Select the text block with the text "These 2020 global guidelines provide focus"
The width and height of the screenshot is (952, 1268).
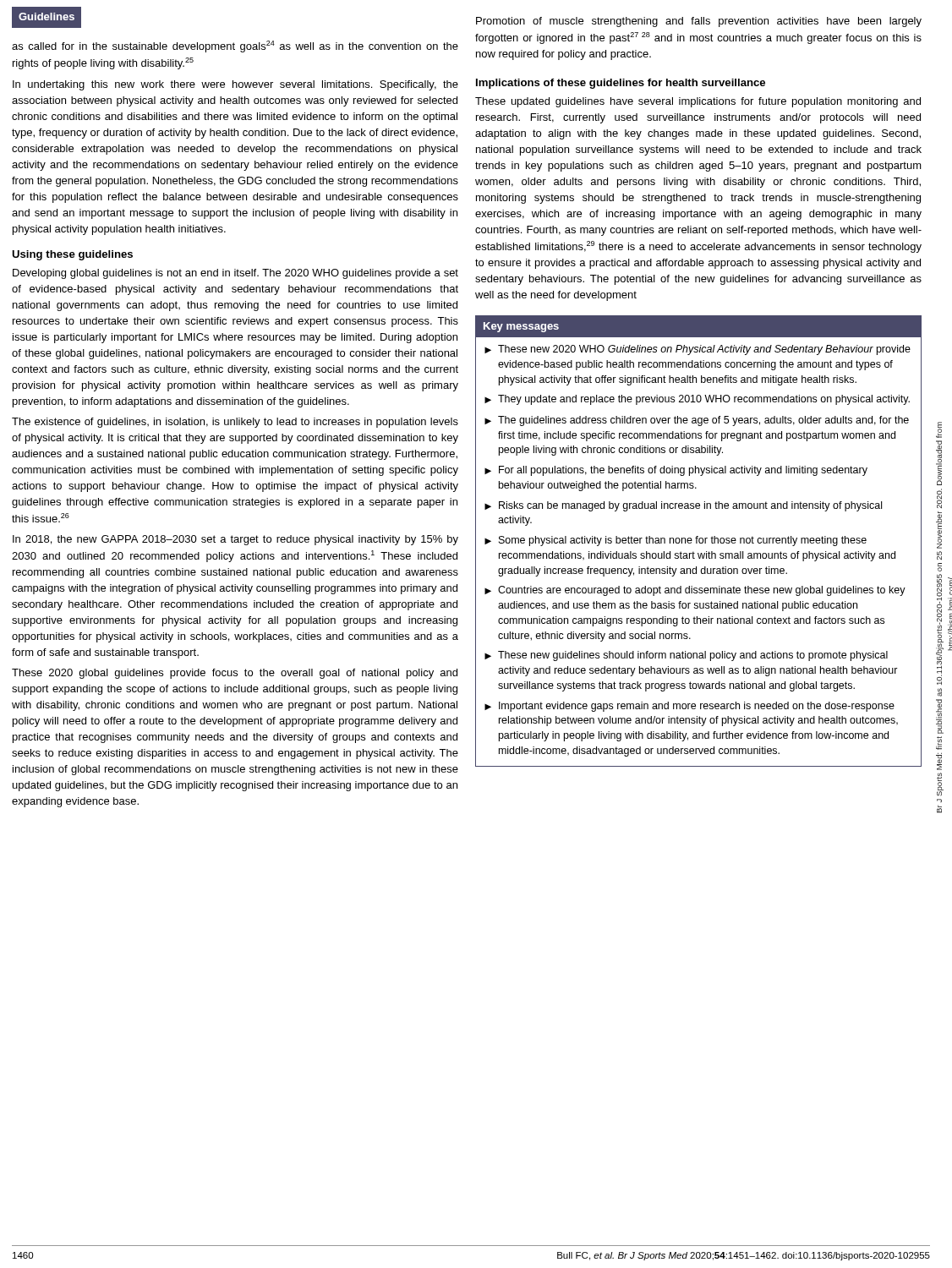click(x=235, y=737)
